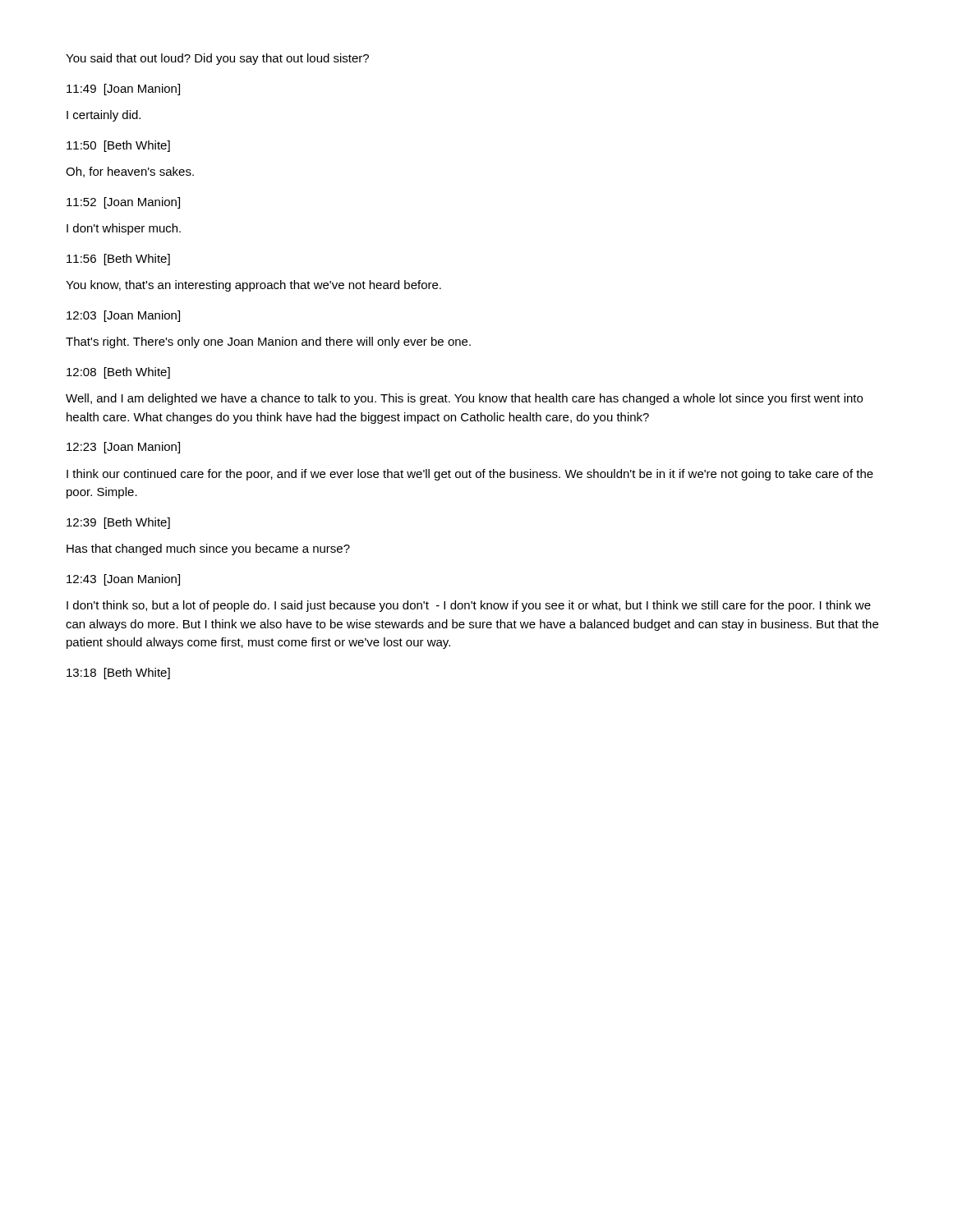Viewport: 953px width, 1232px height.
Task: Find "12:08 [Beth White]" on this page
Action: coord(118,371)
